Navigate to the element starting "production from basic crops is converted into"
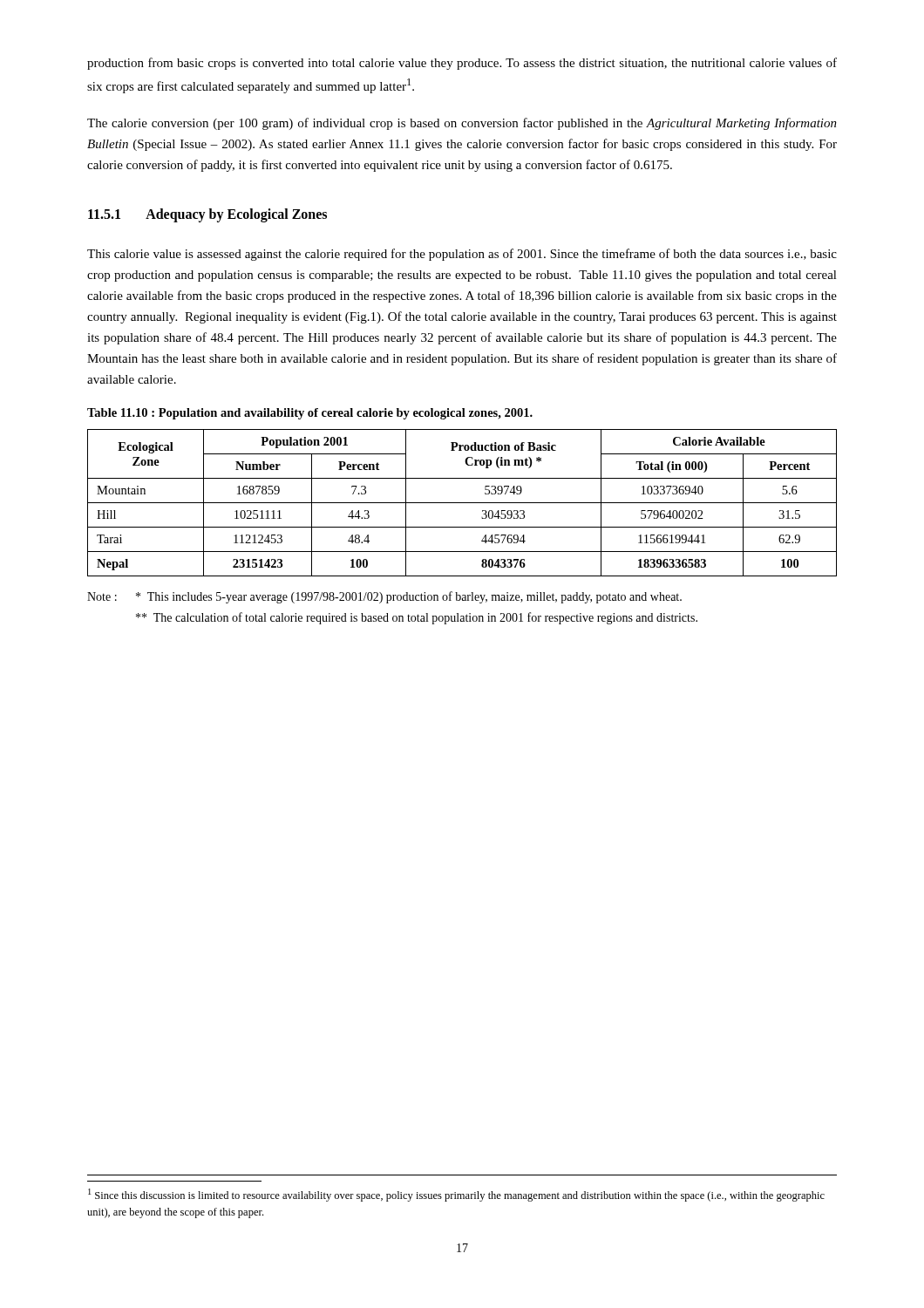This screenshot has width=924, height=1308. (x=462, y=75)
